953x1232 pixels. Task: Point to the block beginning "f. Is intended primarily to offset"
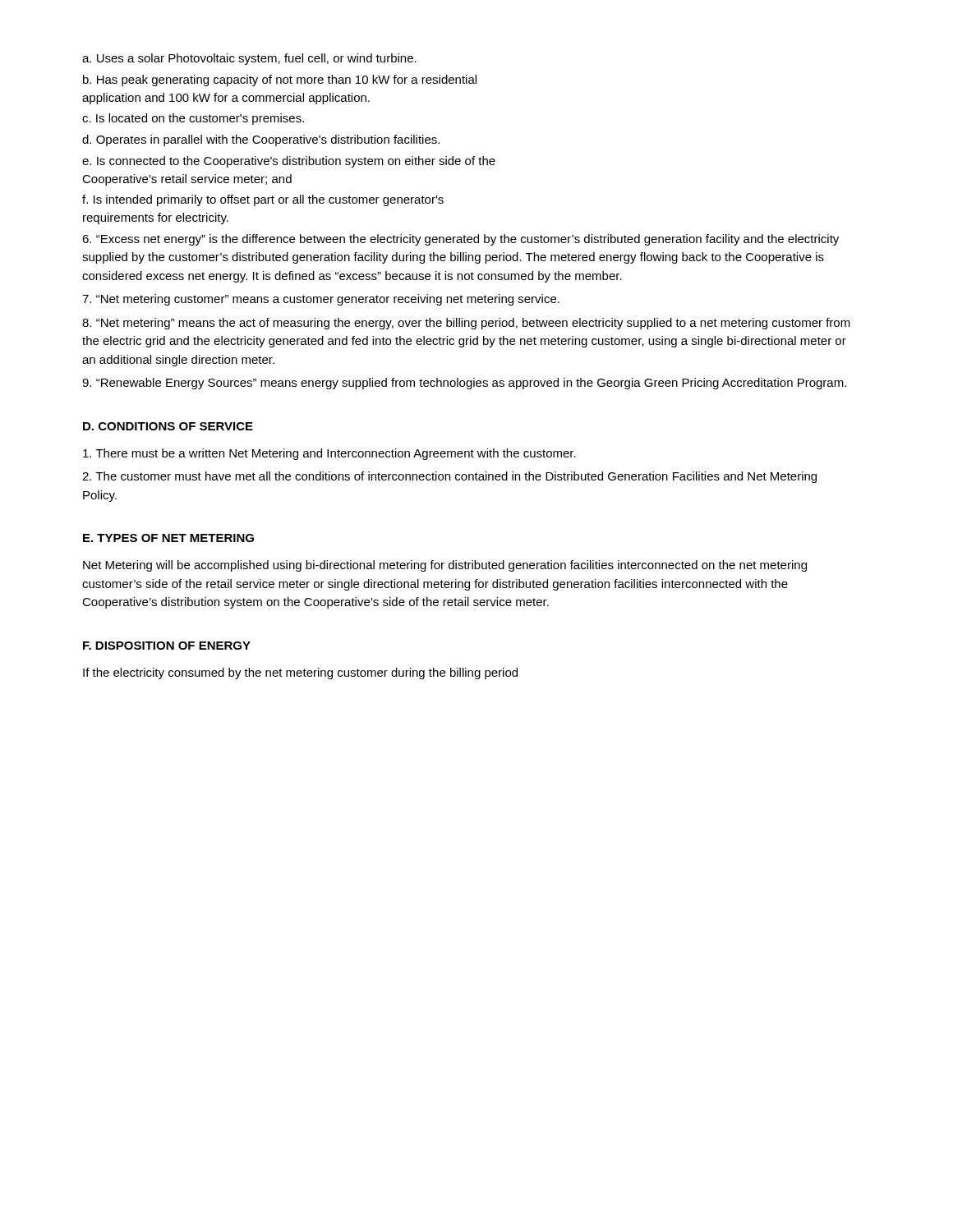263,208
